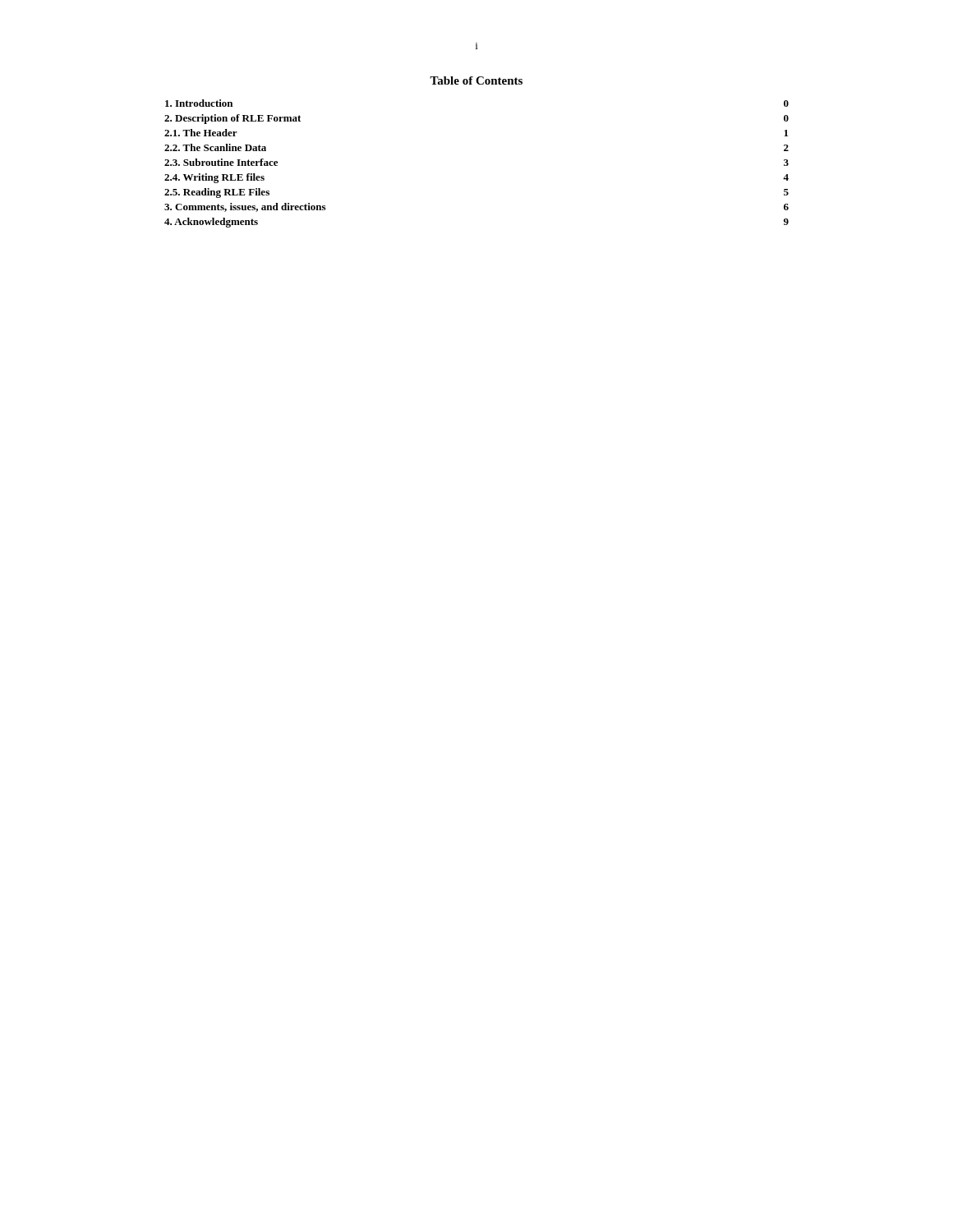This screenshot has width=953, height=1232.
Task: Click the passage that begins "2.5. Reading RLE Files"
Action: coord(219,193)
